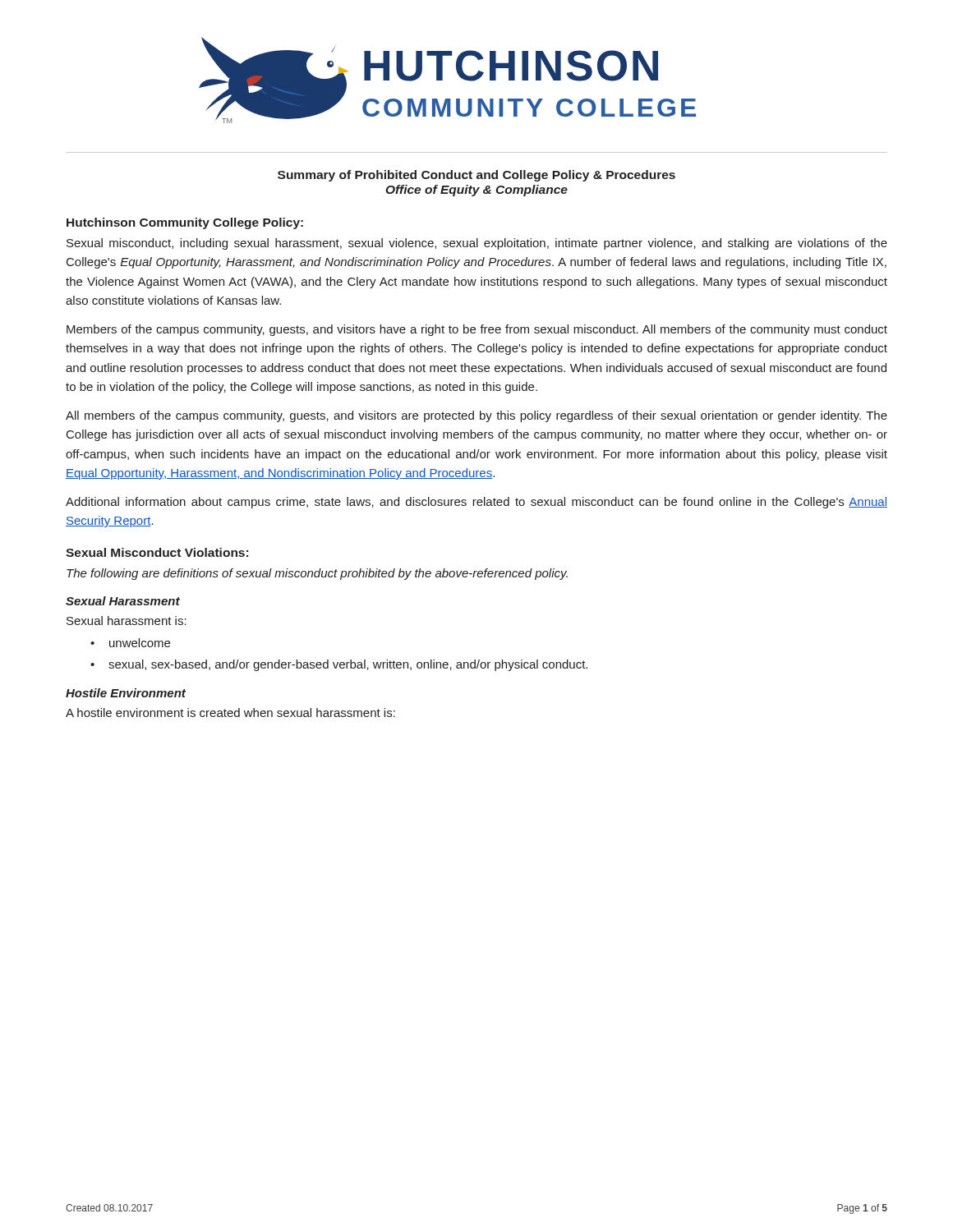Where does it say "Sexual Misconduct Violations:"?
953x1232 pixels.
pyautogui.click(x=158, y=552)
